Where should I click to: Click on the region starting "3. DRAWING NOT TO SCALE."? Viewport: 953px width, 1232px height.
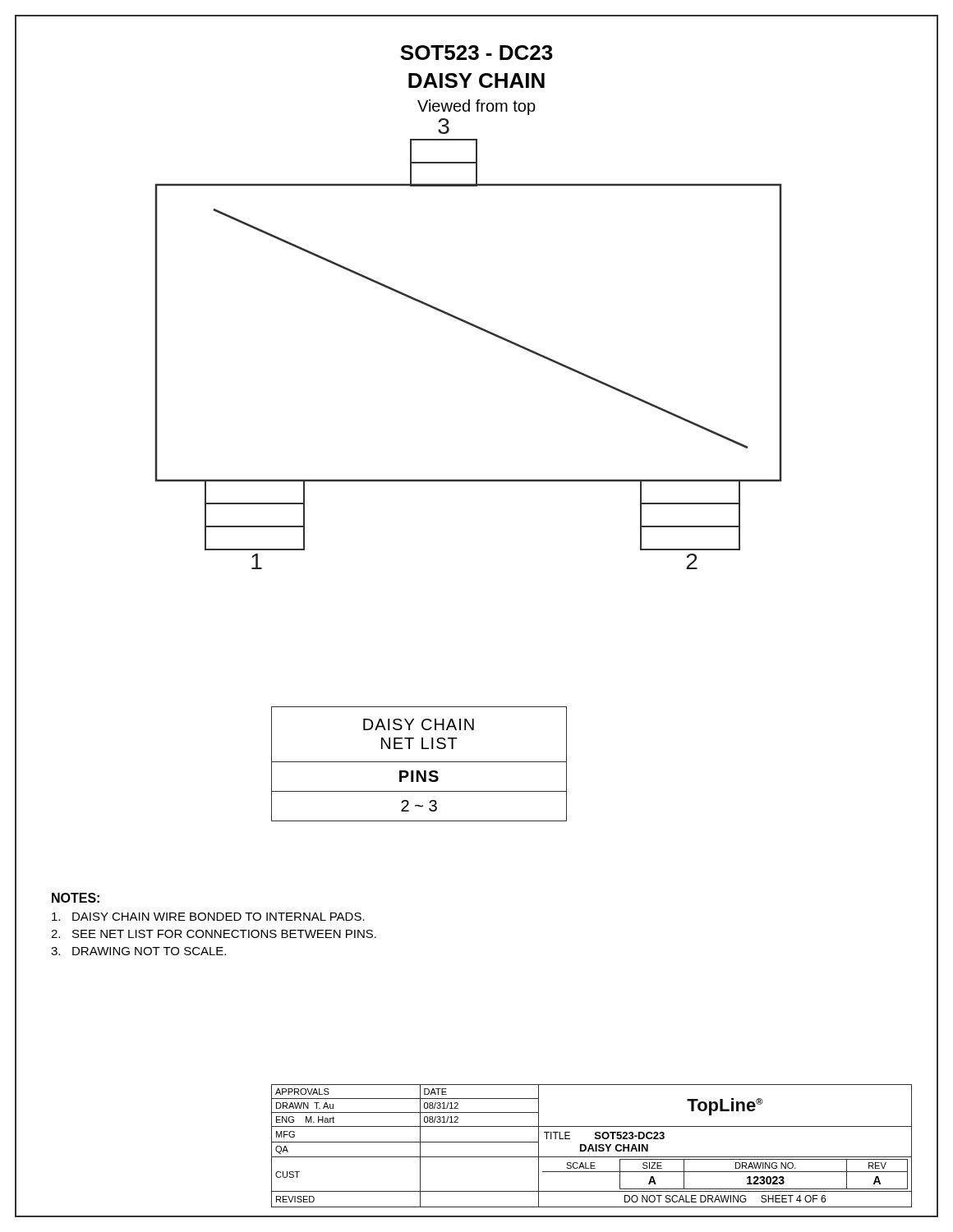tap(139, 951)
